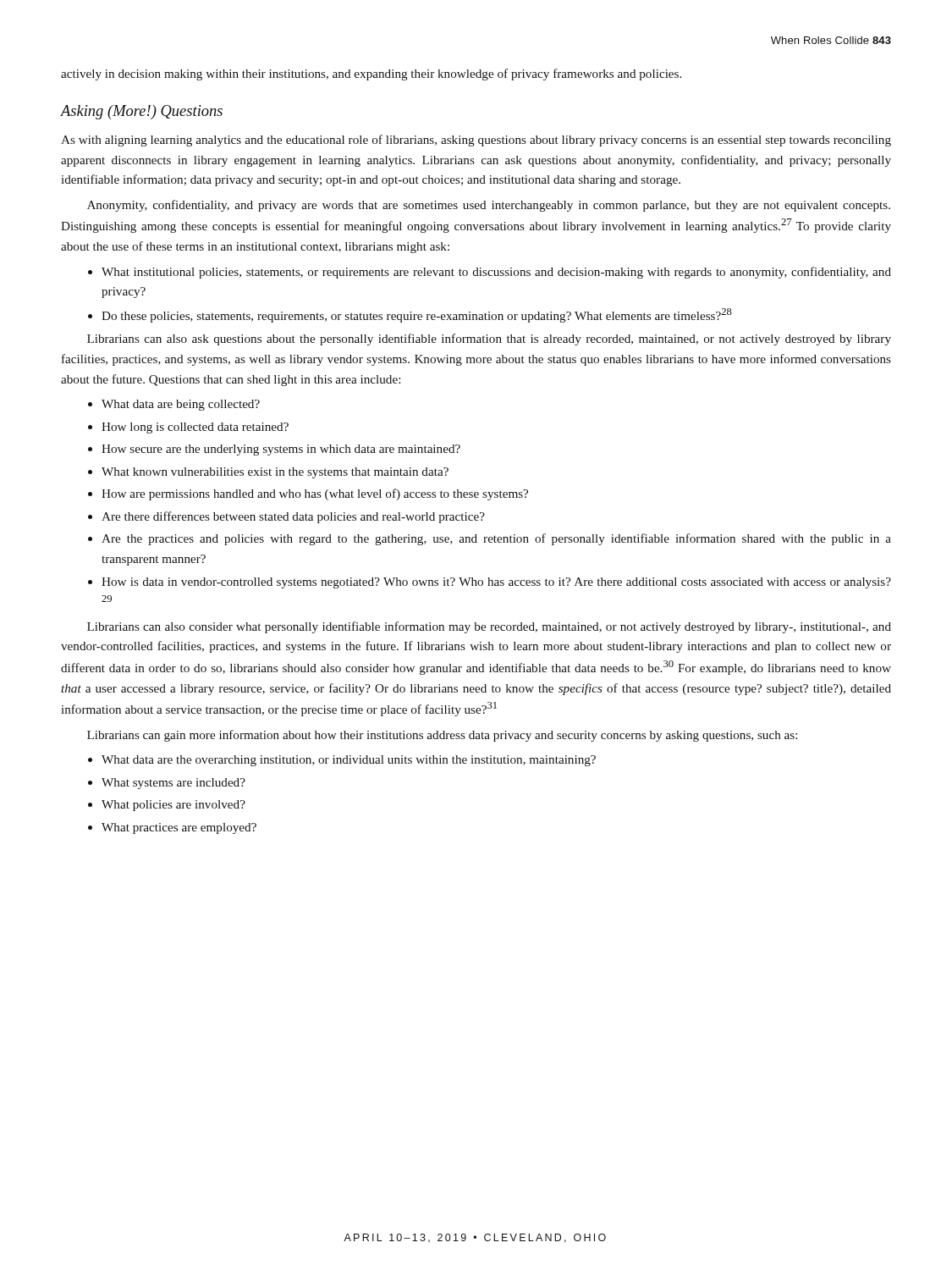This screenshot has height=1270, width=952.
Task: Find "What systems are included?" on this page
Action: click(174, 782)
